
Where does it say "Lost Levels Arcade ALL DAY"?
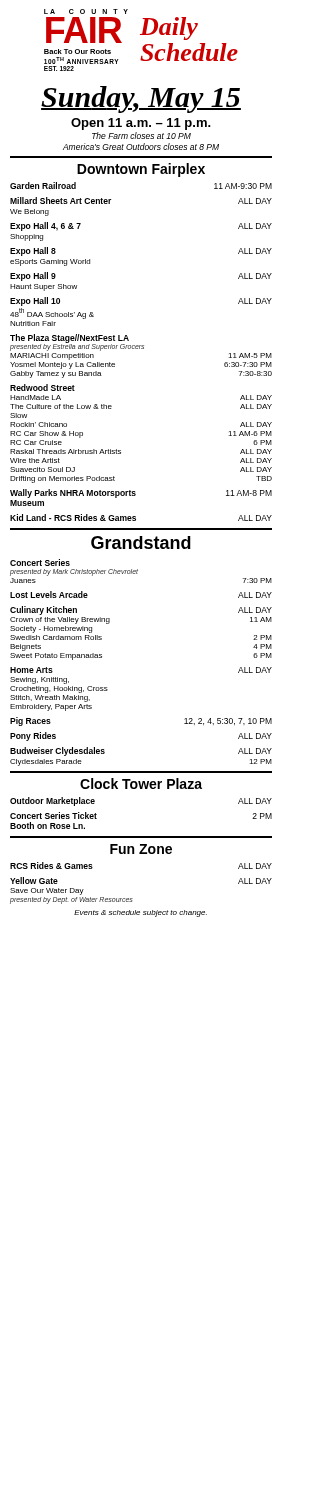[46, 594]
